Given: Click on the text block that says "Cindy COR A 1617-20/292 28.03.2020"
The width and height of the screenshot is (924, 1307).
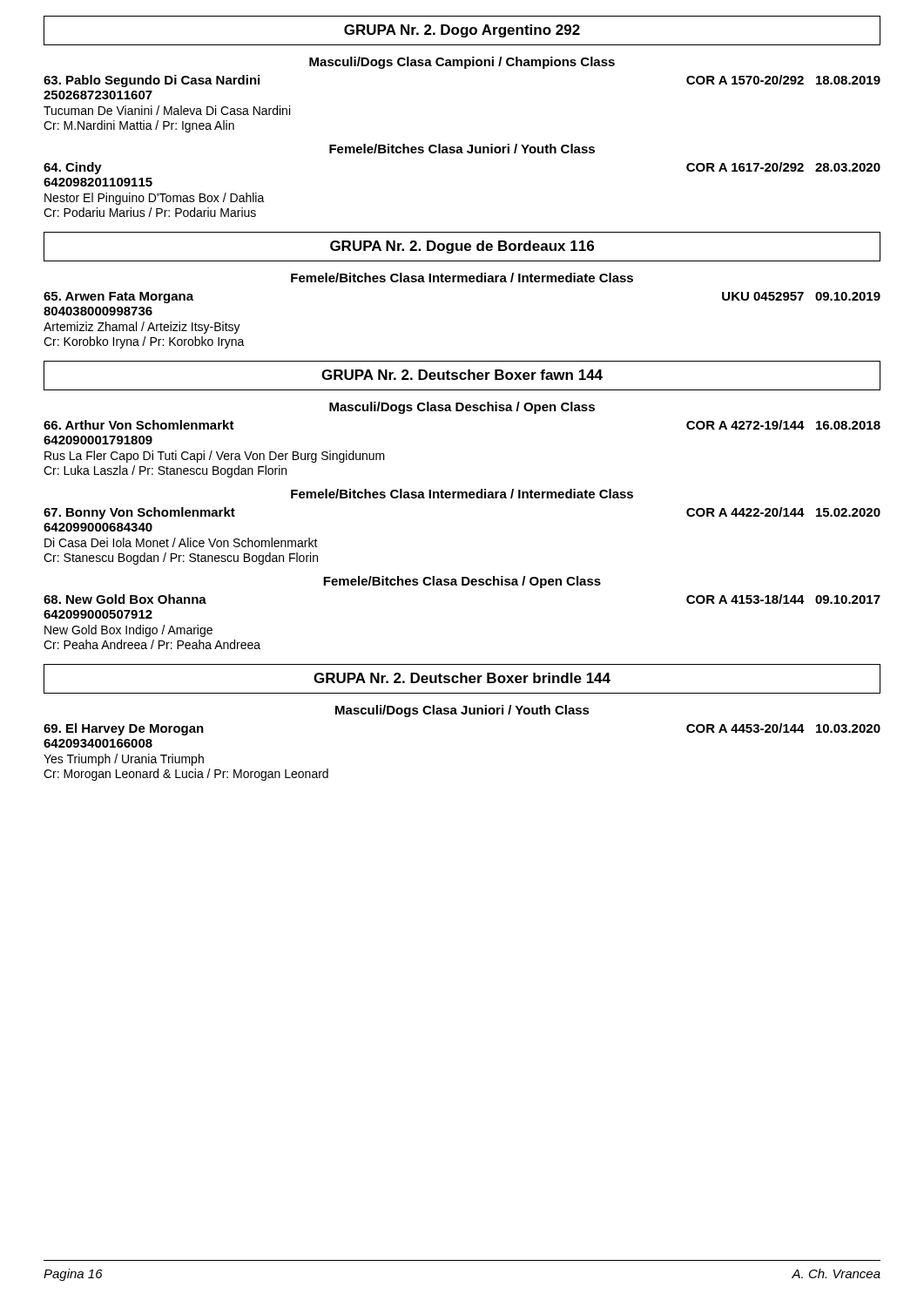Looking at the screenshot, I should click(x=68, y=169).
